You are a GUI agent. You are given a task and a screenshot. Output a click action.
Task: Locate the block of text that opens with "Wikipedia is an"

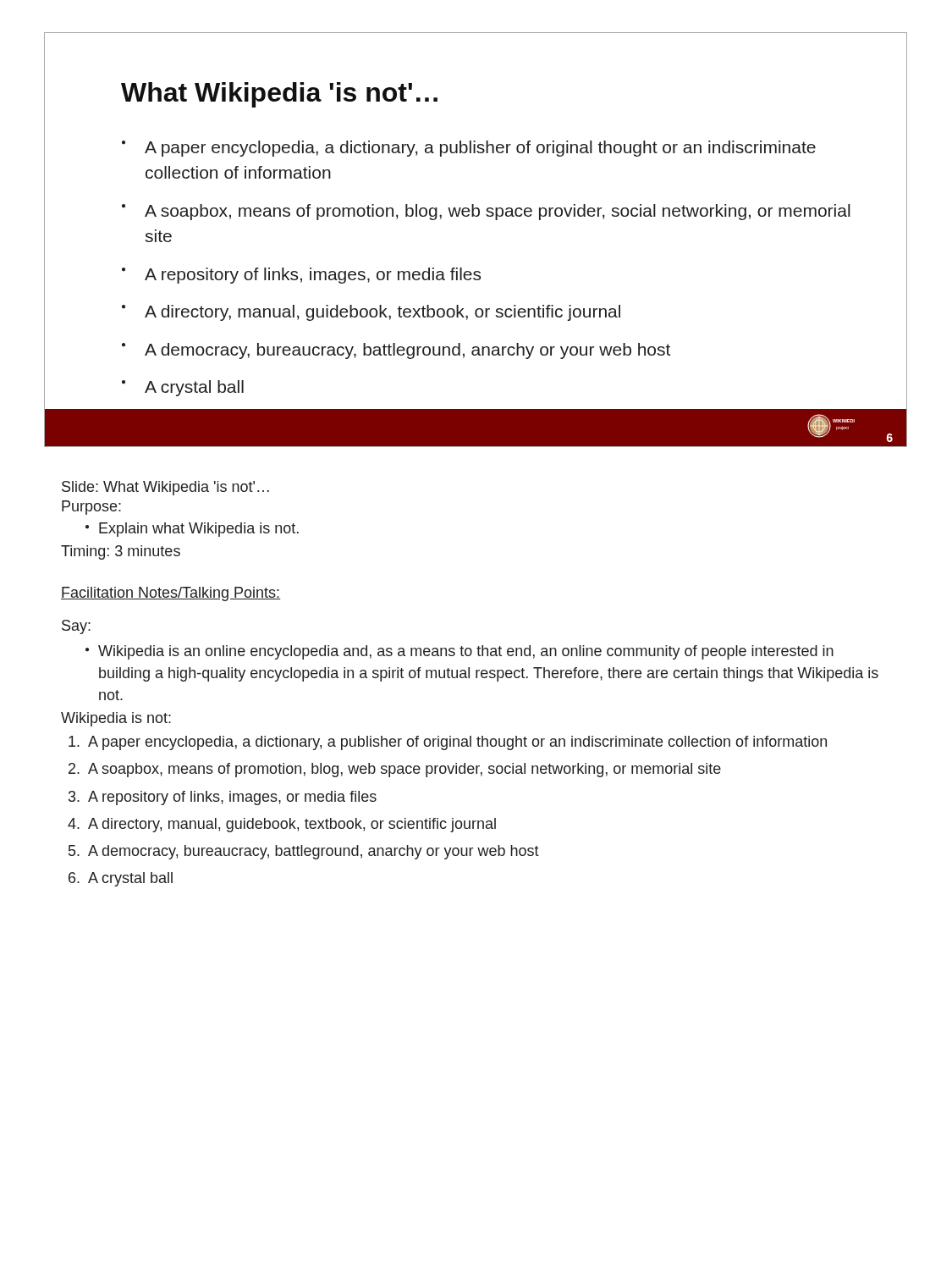(488, 673)
